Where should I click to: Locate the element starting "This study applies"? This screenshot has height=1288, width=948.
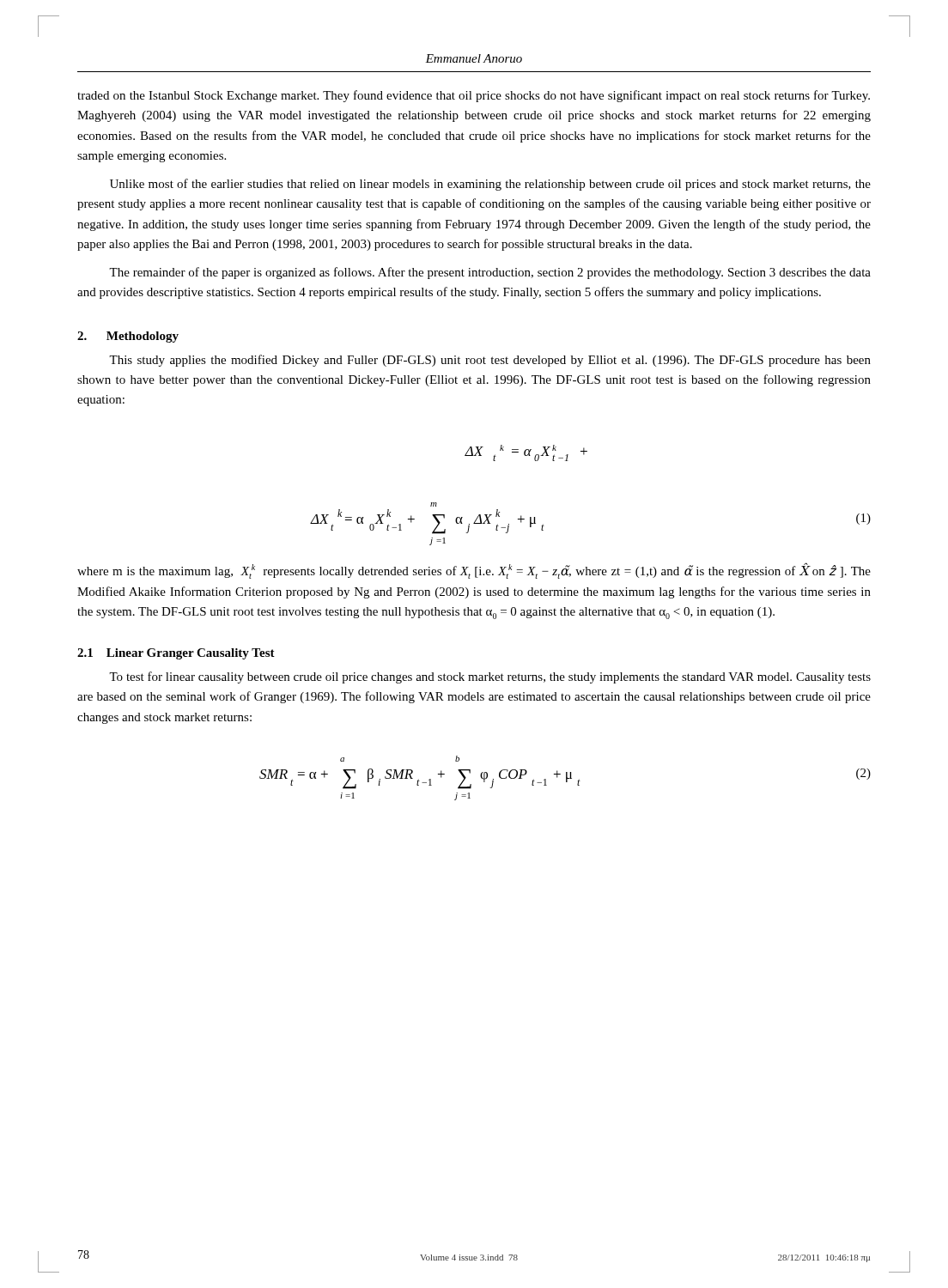(474, 380)
